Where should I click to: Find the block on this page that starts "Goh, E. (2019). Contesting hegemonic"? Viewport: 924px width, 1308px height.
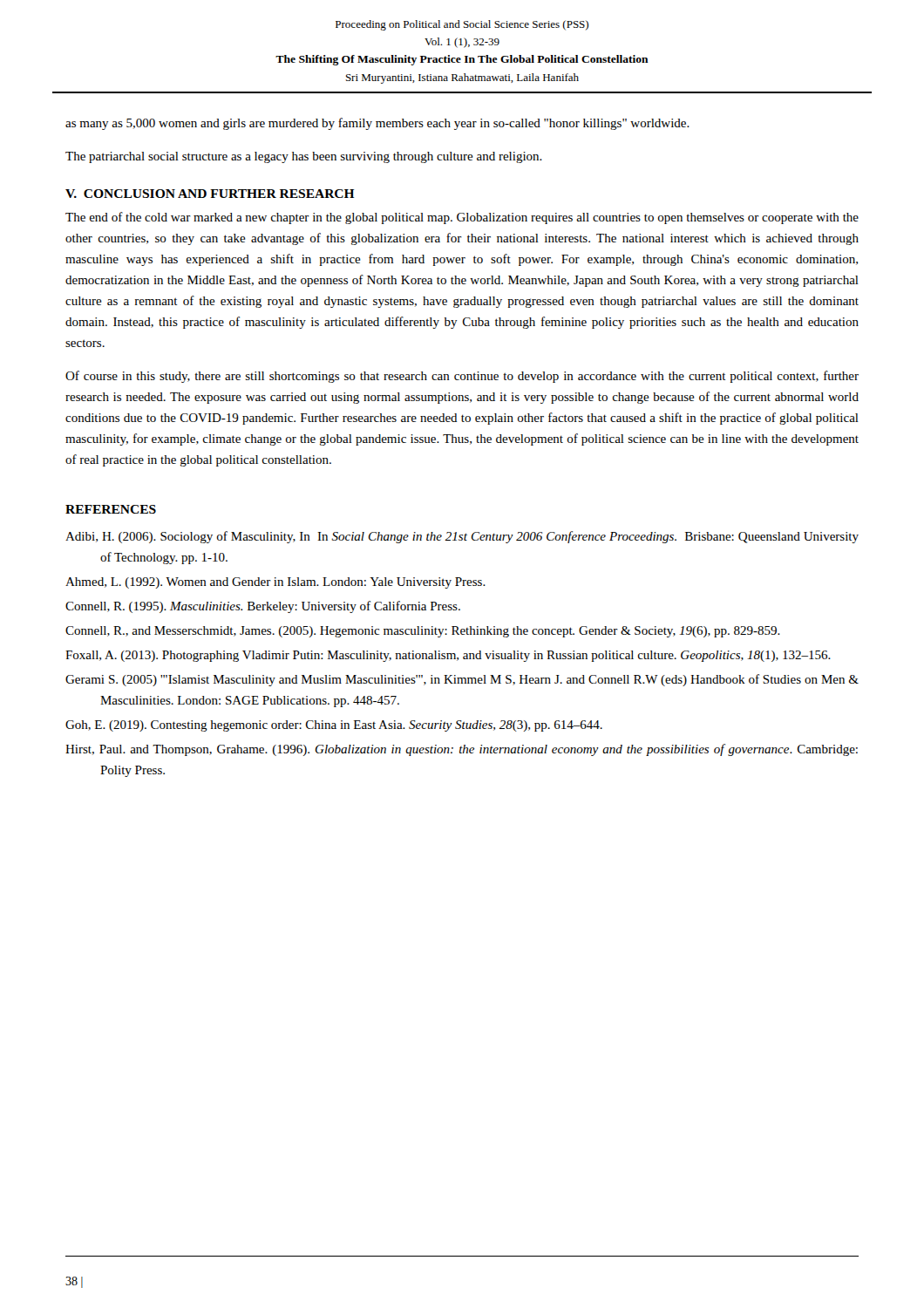tap(334, 725)
